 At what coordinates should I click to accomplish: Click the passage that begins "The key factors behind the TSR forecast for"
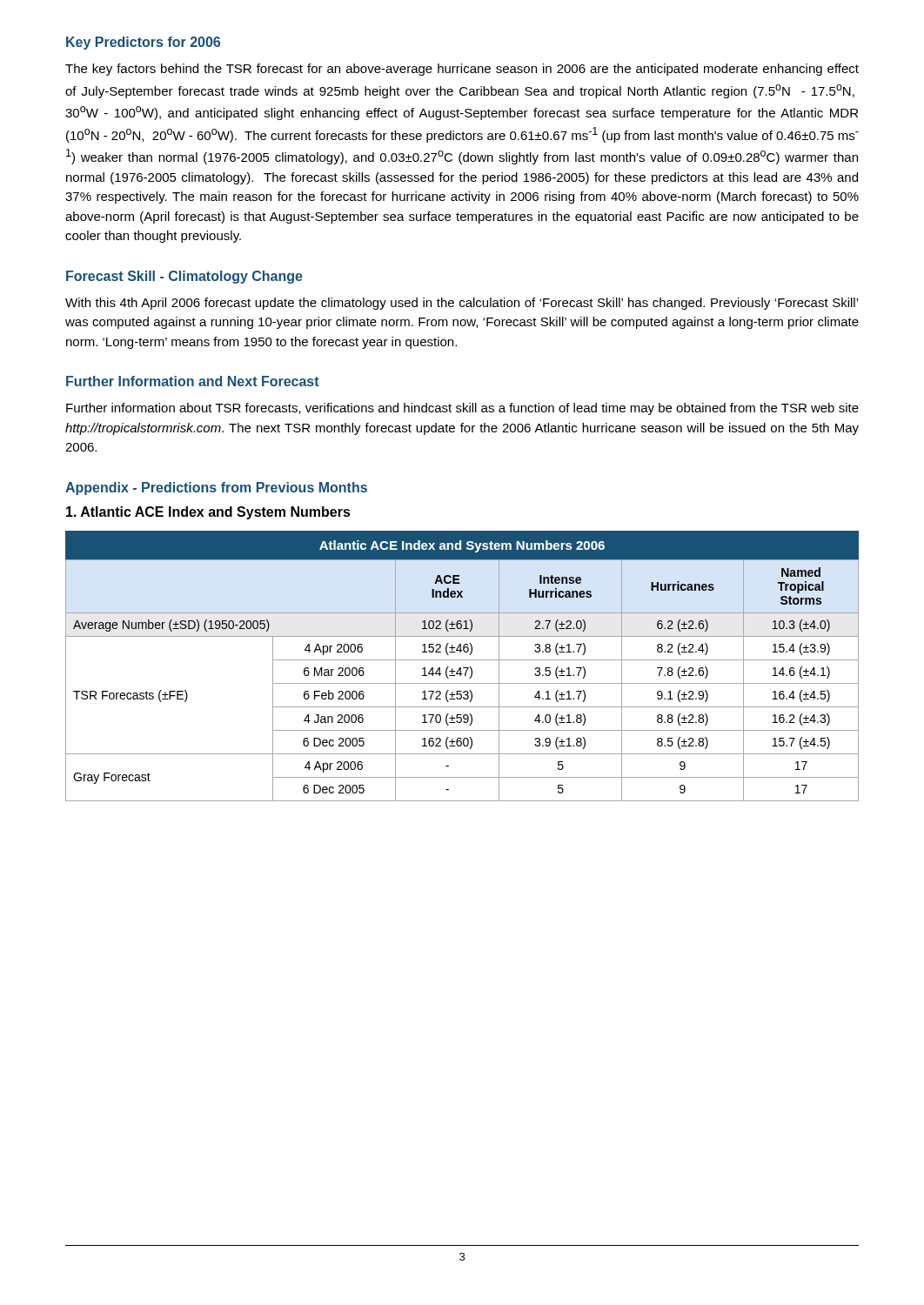click(x=462, y=152)
